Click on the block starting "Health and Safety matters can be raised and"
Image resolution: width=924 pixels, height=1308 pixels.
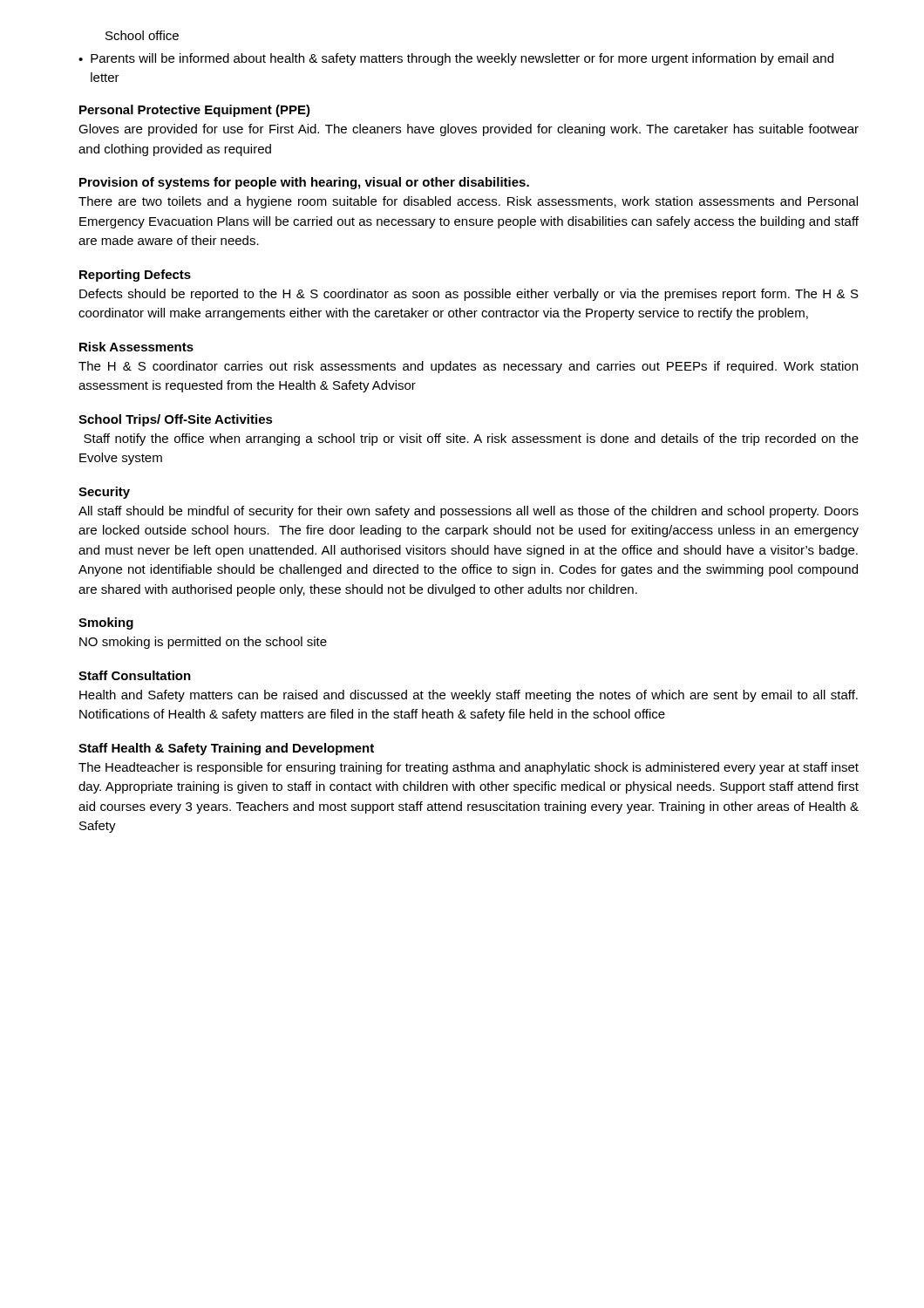click(x=469, y=704)
